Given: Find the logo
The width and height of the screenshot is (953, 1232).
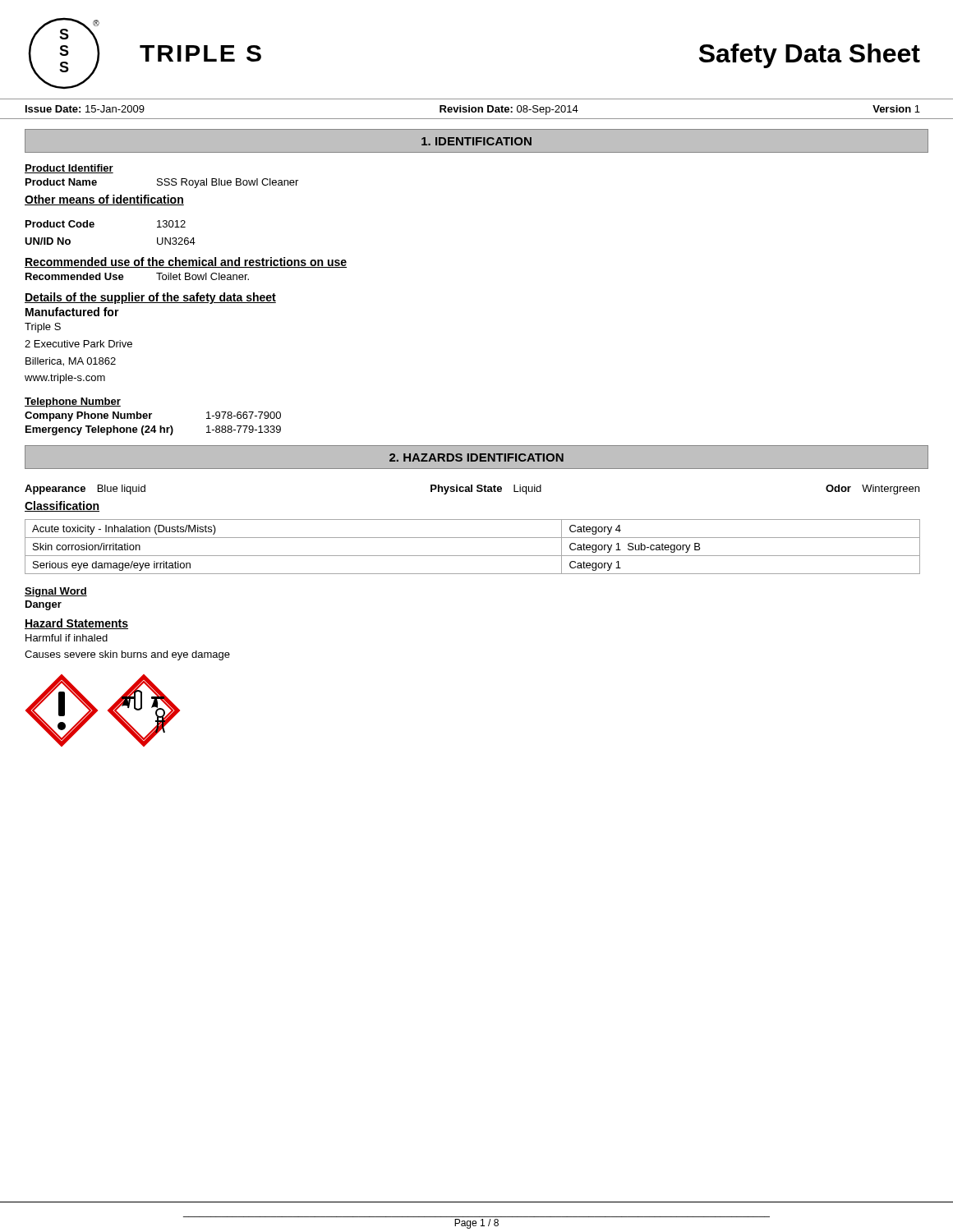Looking at the screenshot, I should click(144, 53).
